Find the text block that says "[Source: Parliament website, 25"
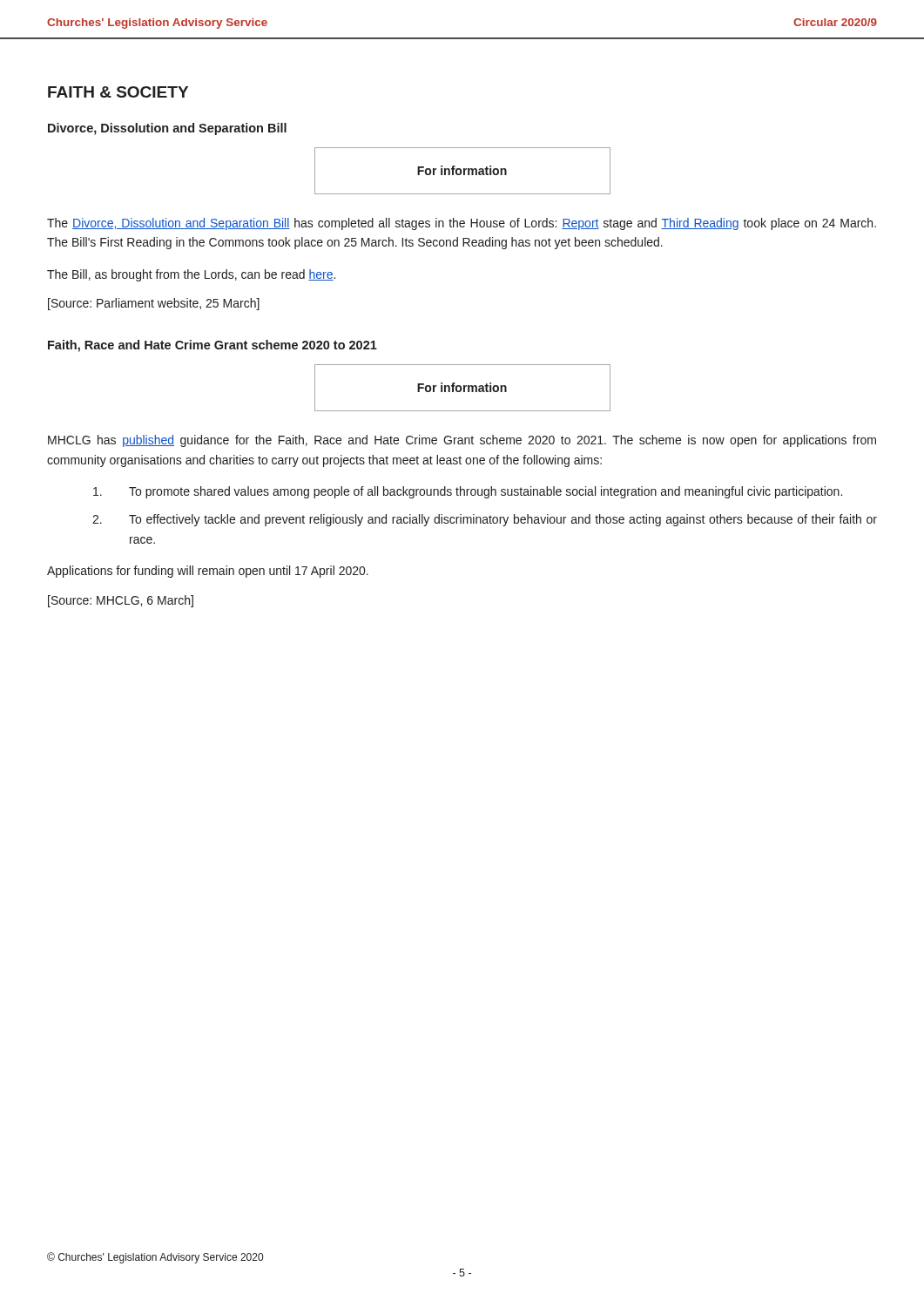924x1307 pixels. pyautogui.click(x=153, y=303)
